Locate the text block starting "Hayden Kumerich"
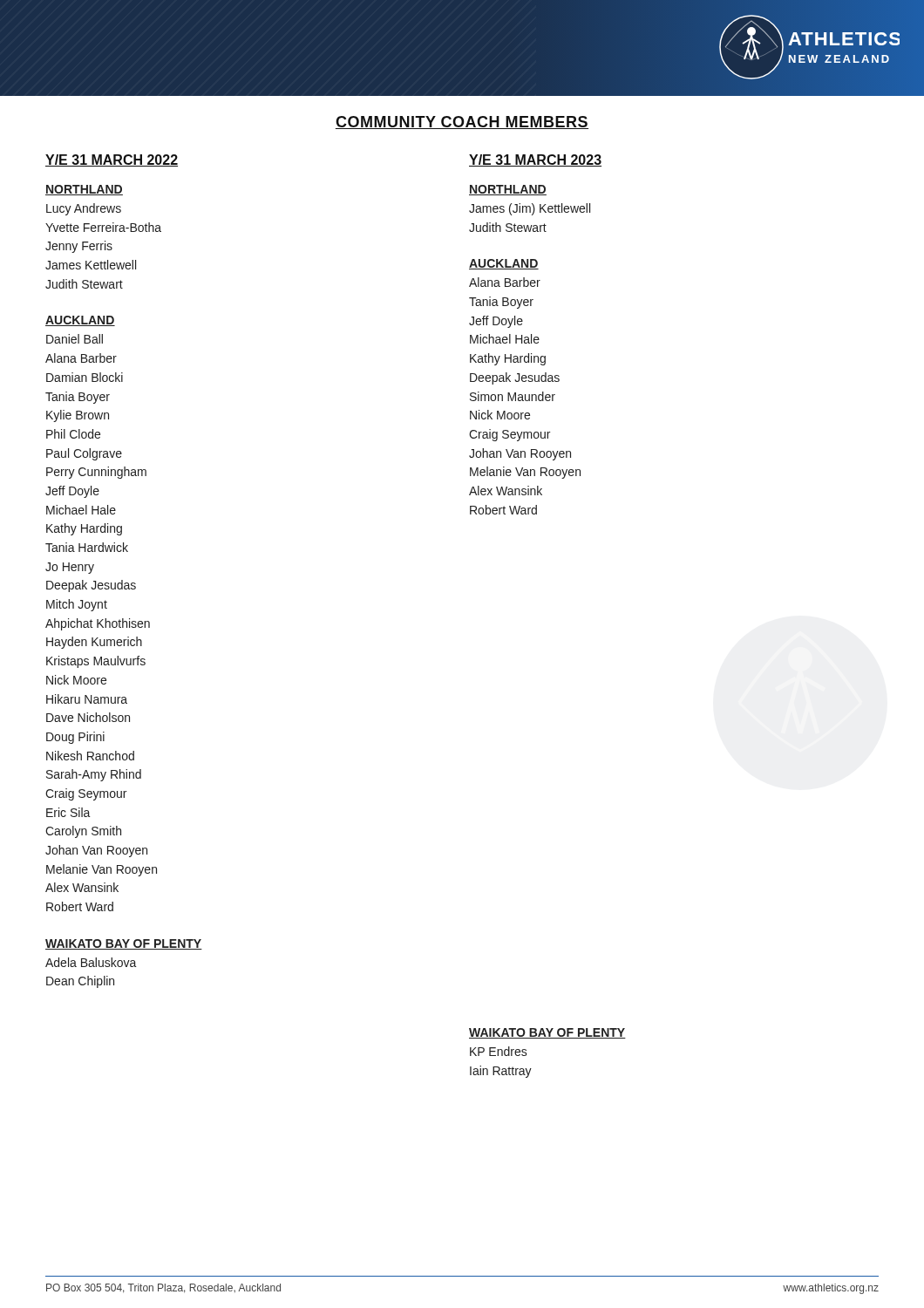Viewport: 924px width, 1308px height. (94, 642)
